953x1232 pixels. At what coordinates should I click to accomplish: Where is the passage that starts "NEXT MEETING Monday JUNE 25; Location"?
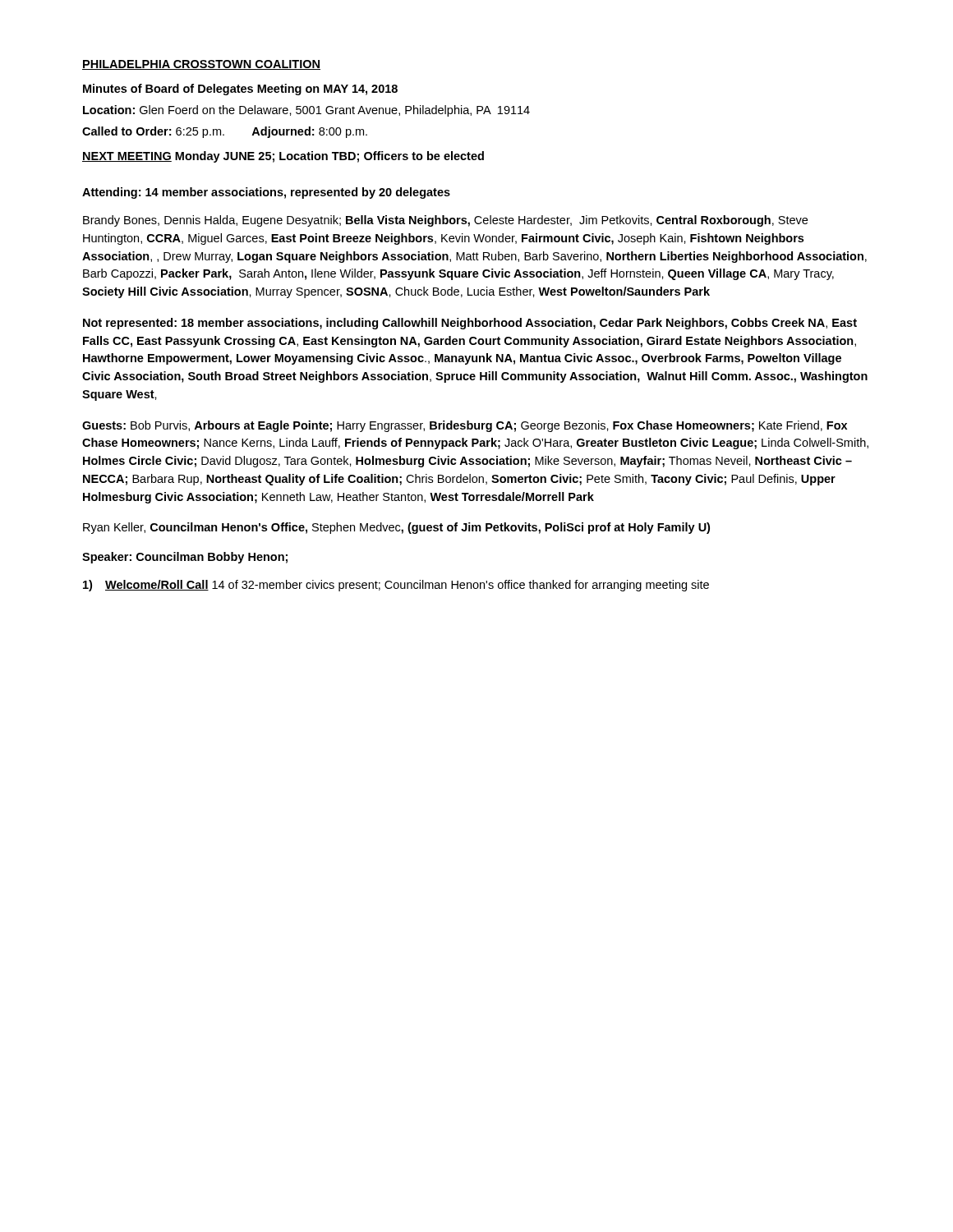(283, 156)
